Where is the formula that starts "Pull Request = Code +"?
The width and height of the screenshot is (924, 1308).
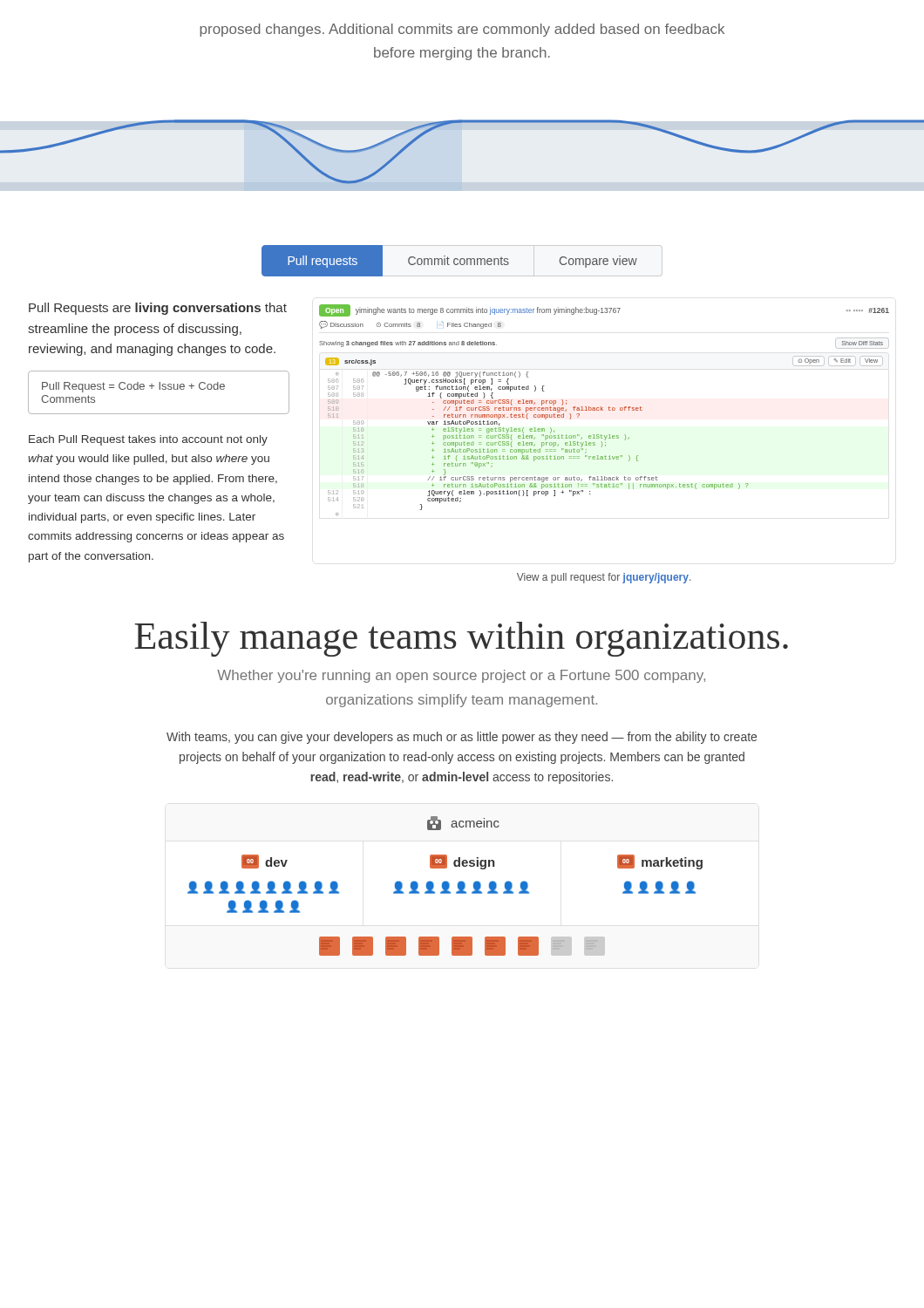click(133, 393)
